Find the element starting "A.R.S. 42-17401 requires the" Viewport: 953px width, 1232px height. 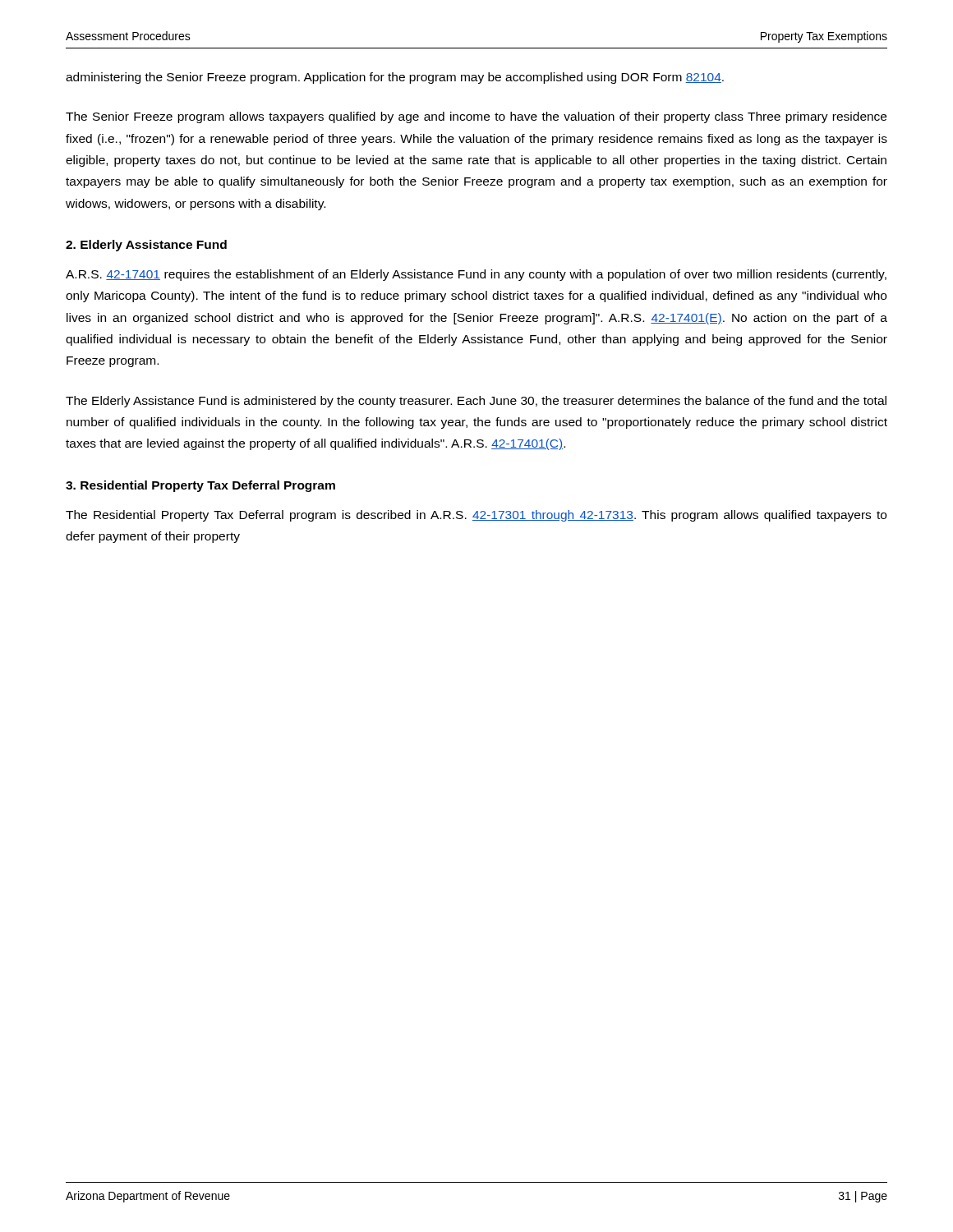[476, 317]
